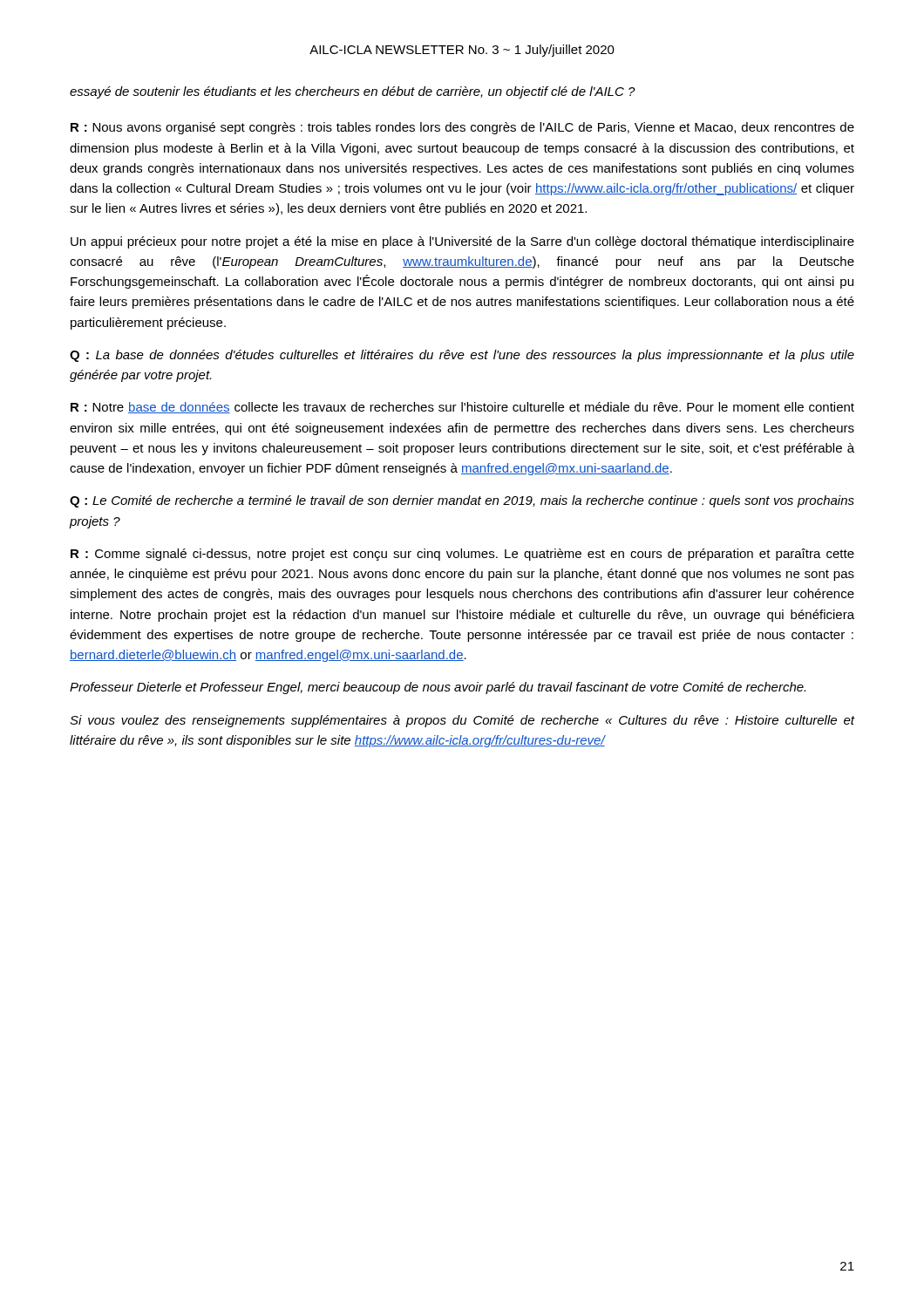Point to the block beginning "essayé de soutenir"
This screenshot has width=924, height=1308.
(352, 91)
